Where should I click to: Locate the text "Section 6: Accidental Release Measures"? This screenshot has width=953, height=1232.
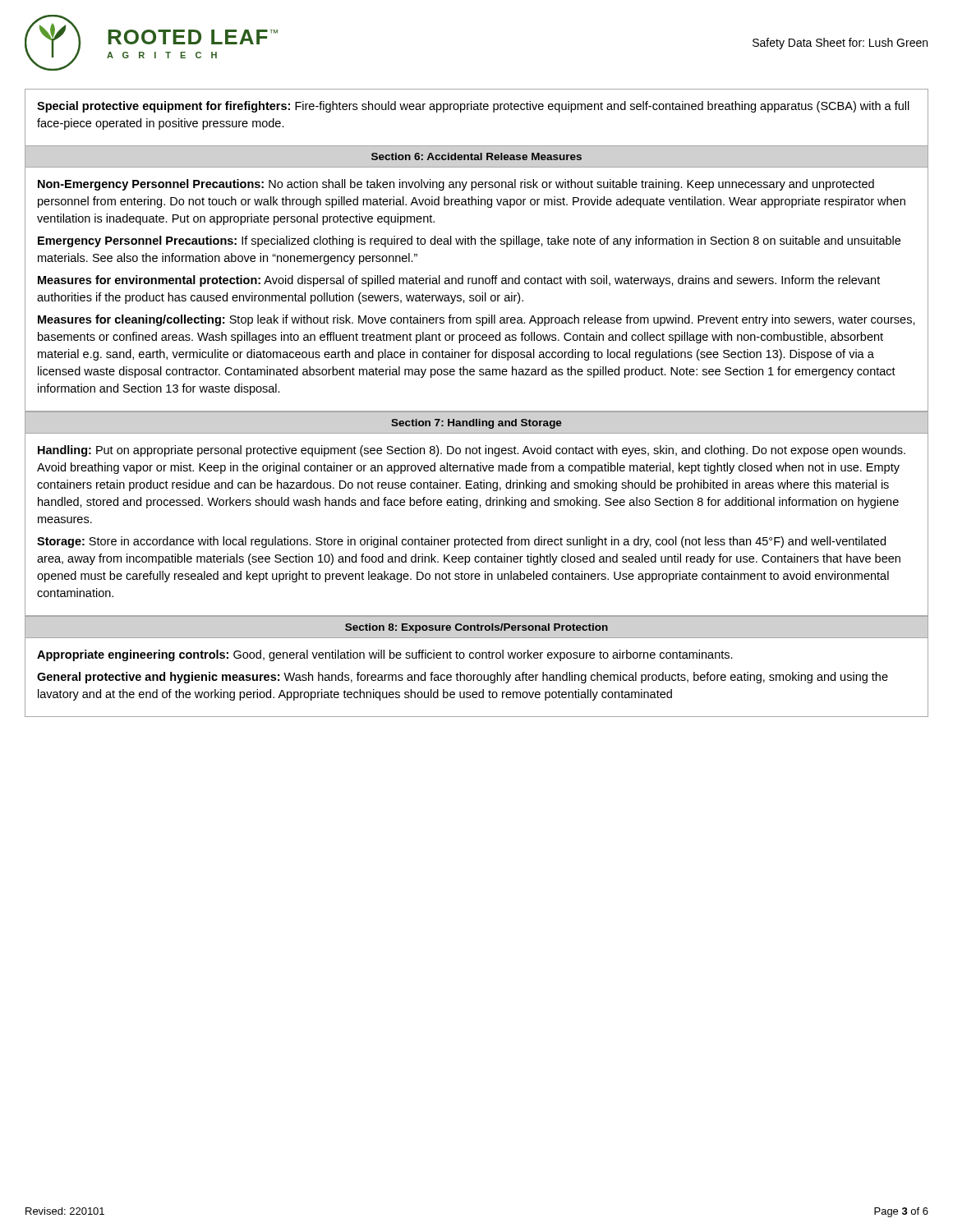476,156
